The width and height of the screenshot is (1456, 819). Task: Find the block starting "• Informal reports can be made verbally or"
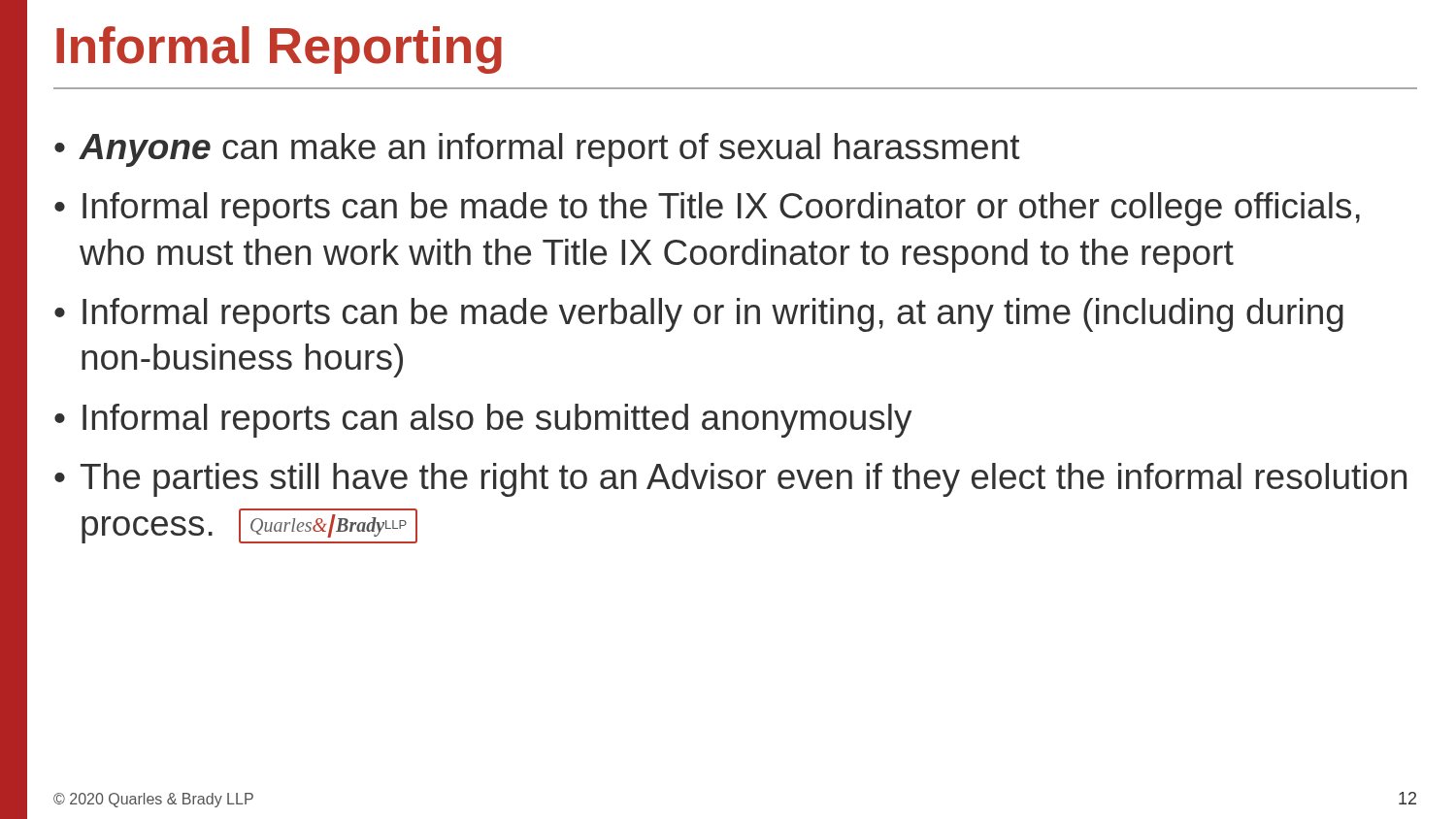(x=735, y=335)
